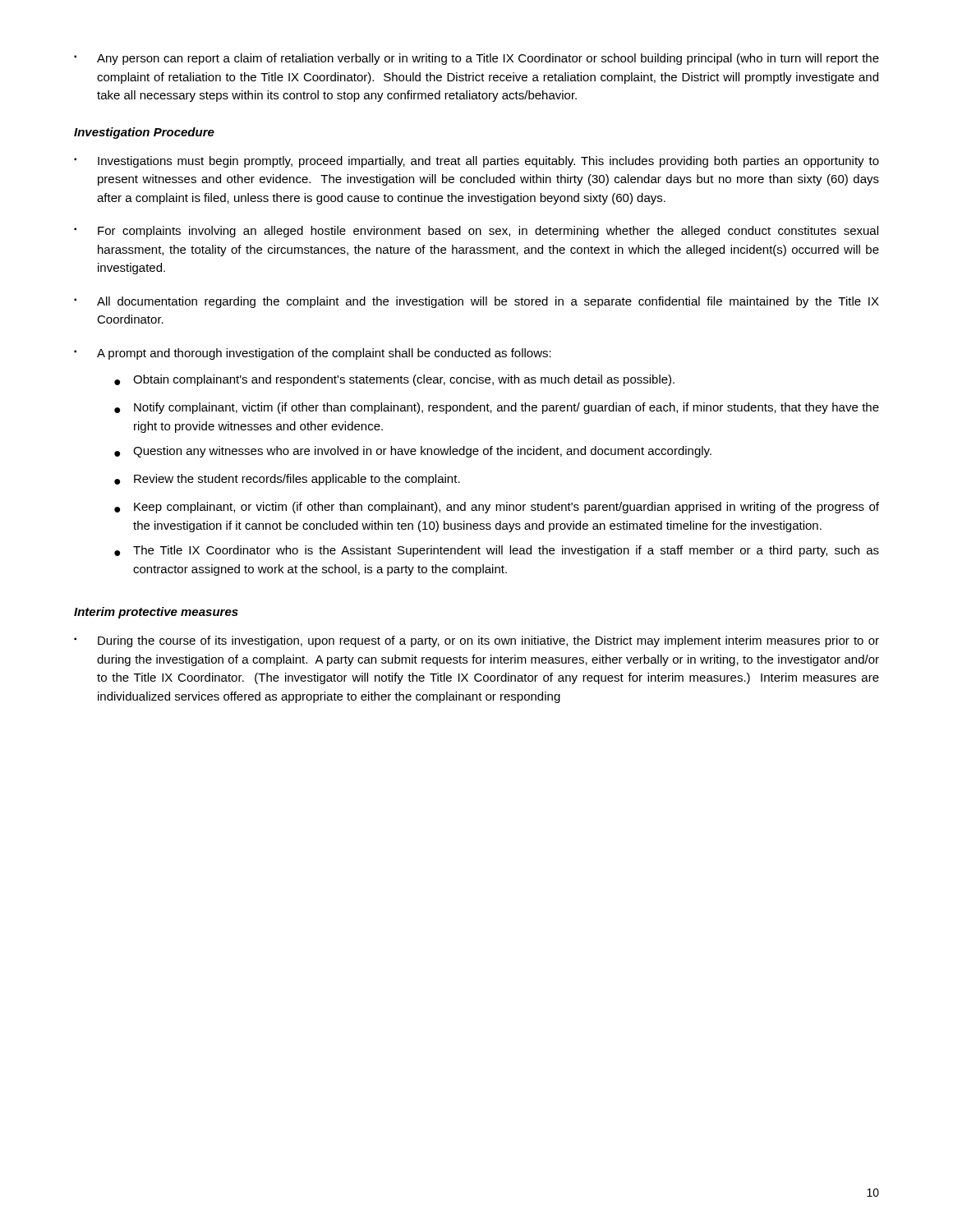Where is the passage that starts "● Obtain complainant's and respondent's statements (clear, concise,"?
The height and width of the screenshot is (1232, 953).
click(x=496, y=381)
